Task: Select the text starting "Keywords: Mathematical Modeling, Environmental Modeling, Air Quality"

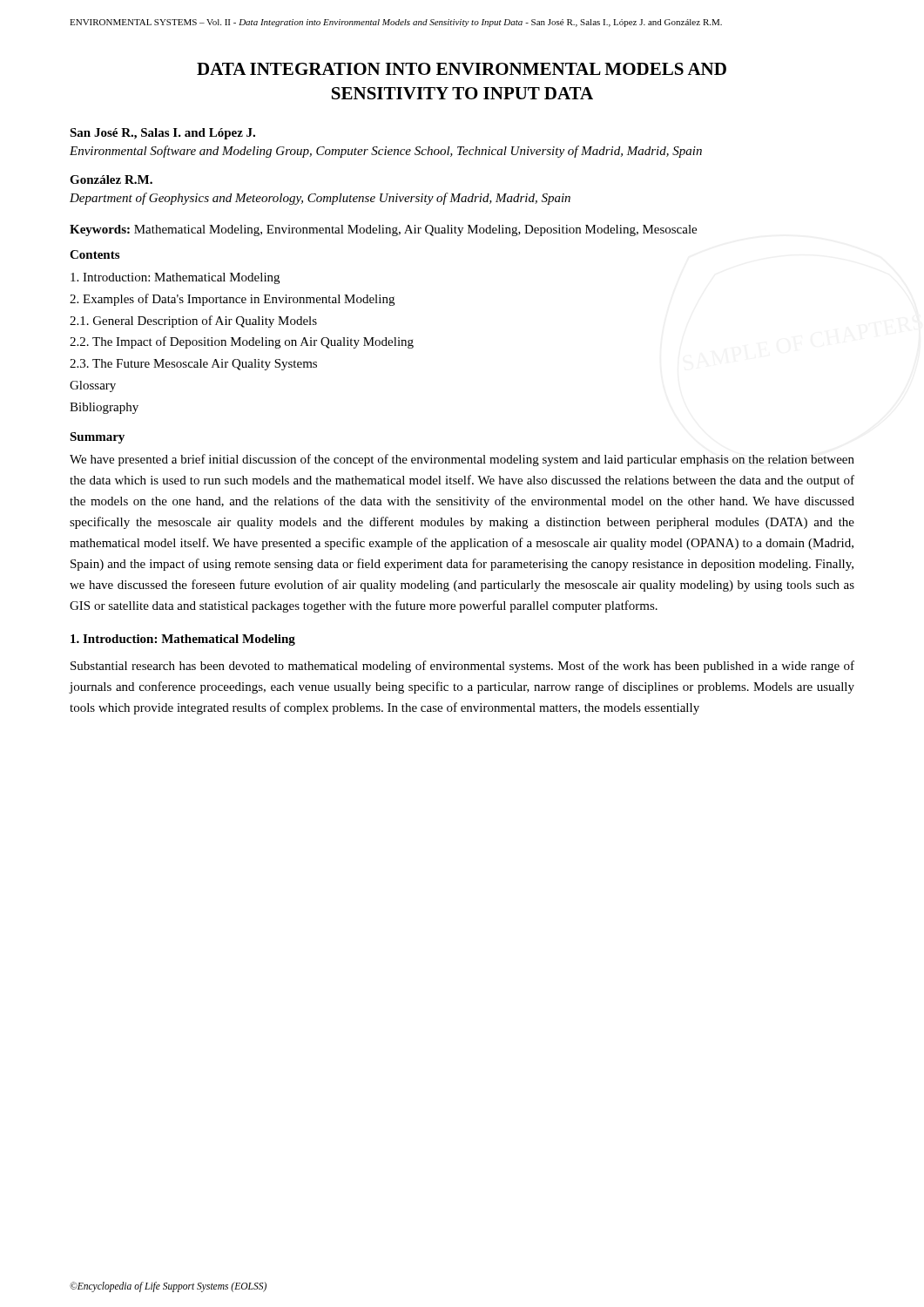Action: 384,229
